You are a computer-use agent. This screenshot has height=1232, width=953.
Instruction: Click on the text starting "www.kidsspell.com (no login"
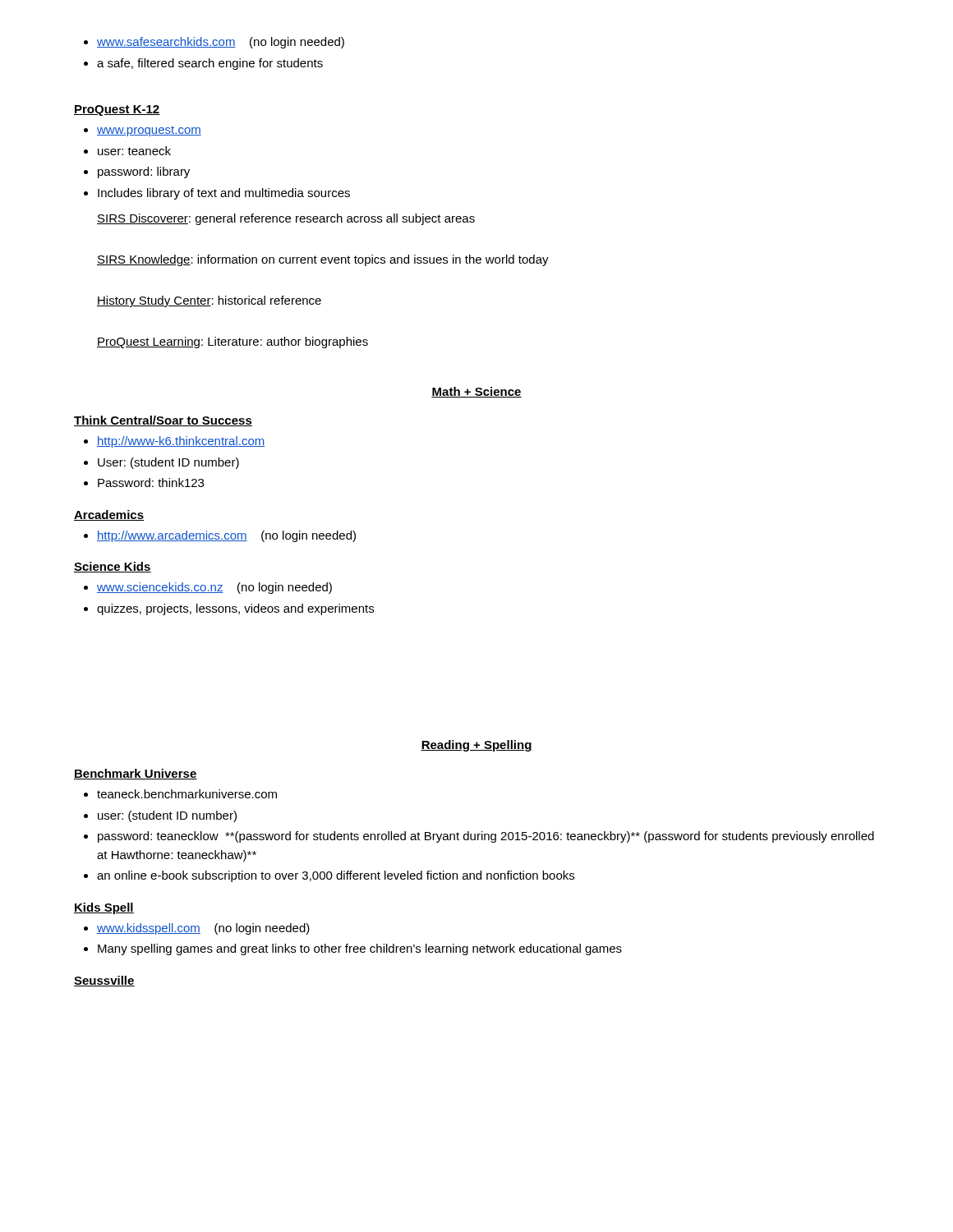pos(476,938)
